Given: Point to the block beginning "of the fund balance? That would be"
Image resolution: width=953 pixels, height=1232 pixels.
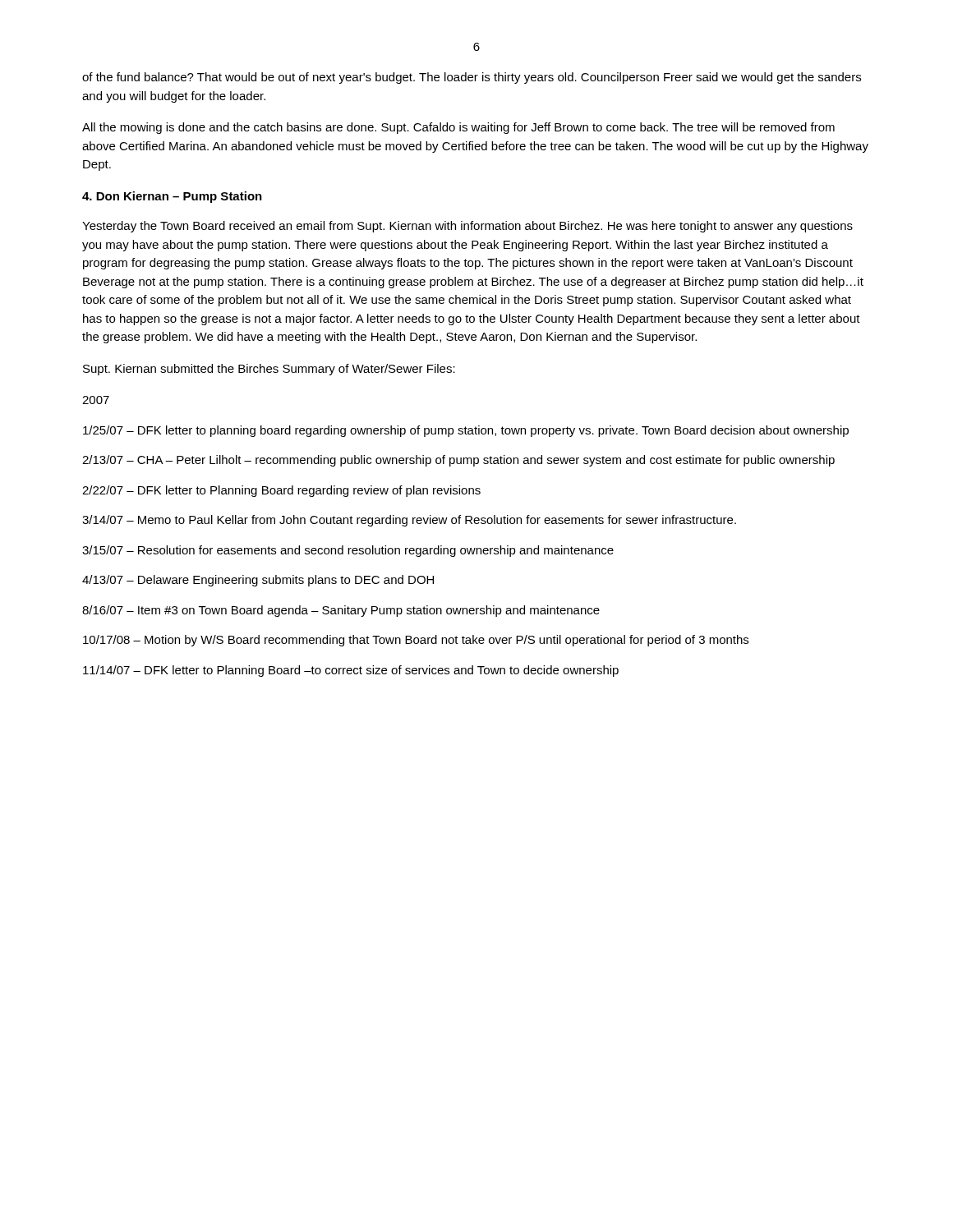Looking at the screenshot, I should [472, 86].
